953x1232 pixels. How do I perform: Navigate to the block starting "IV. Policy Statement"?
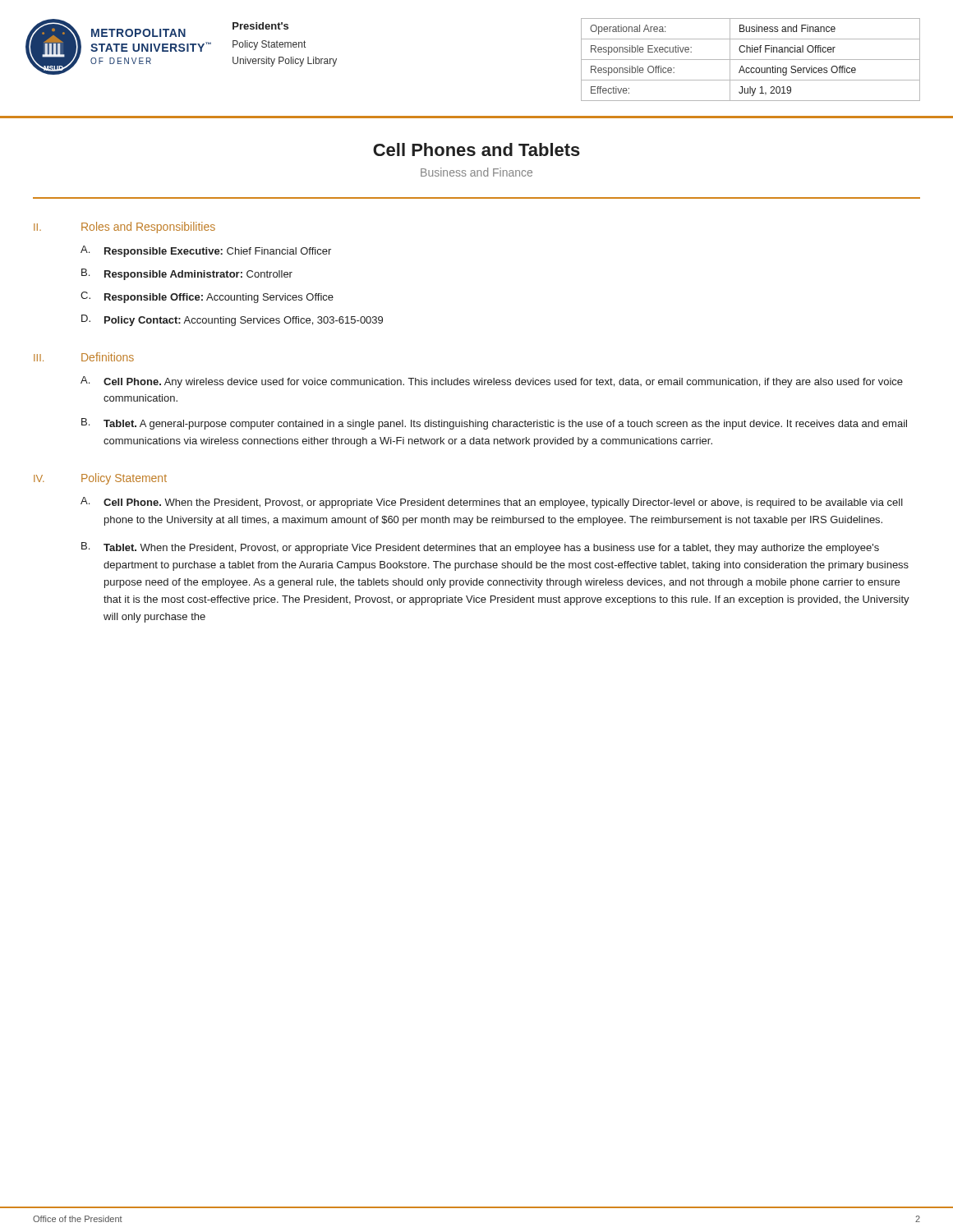100,478
